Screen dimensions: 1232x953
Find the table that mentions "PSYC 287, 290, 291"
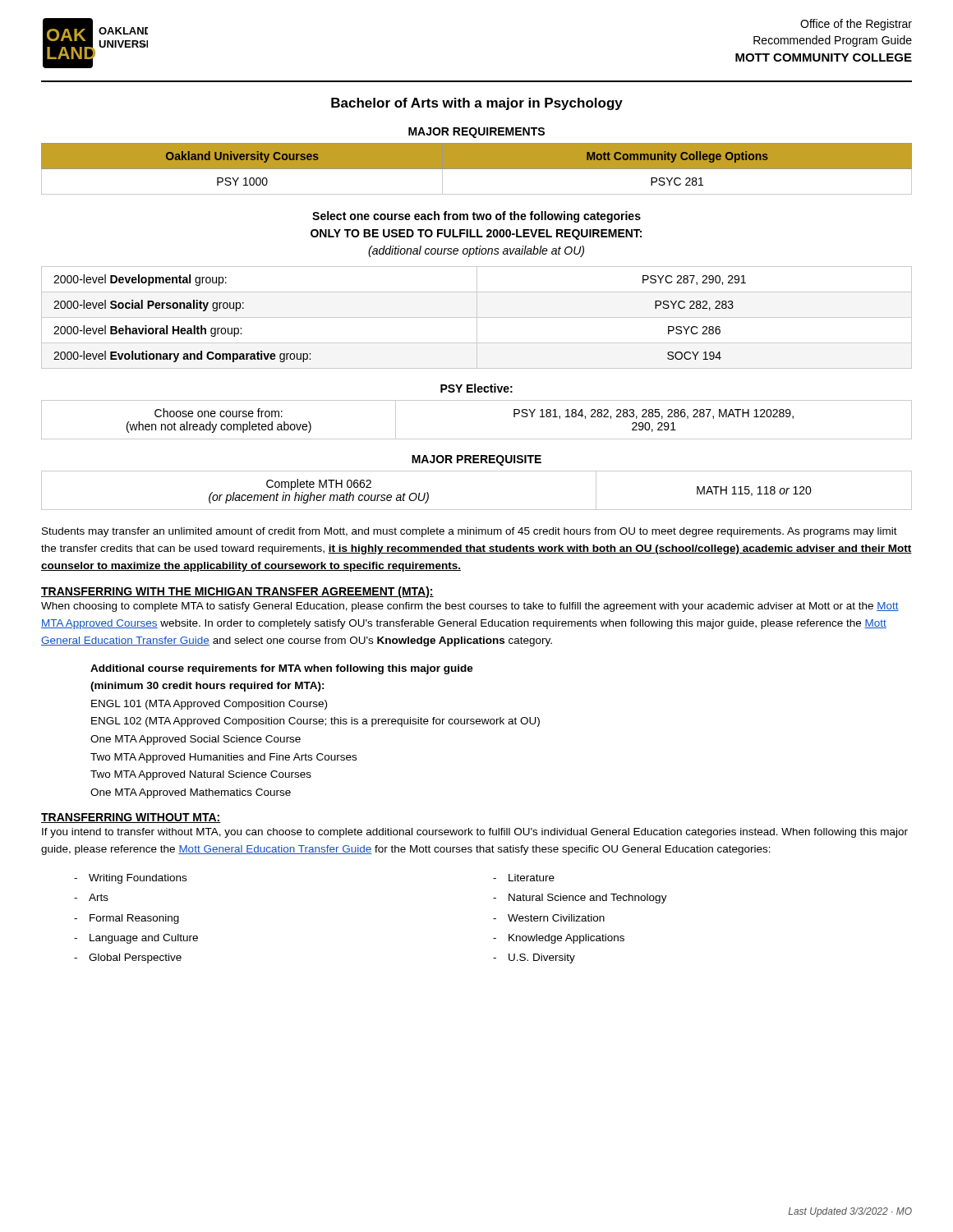click(476, 317)
